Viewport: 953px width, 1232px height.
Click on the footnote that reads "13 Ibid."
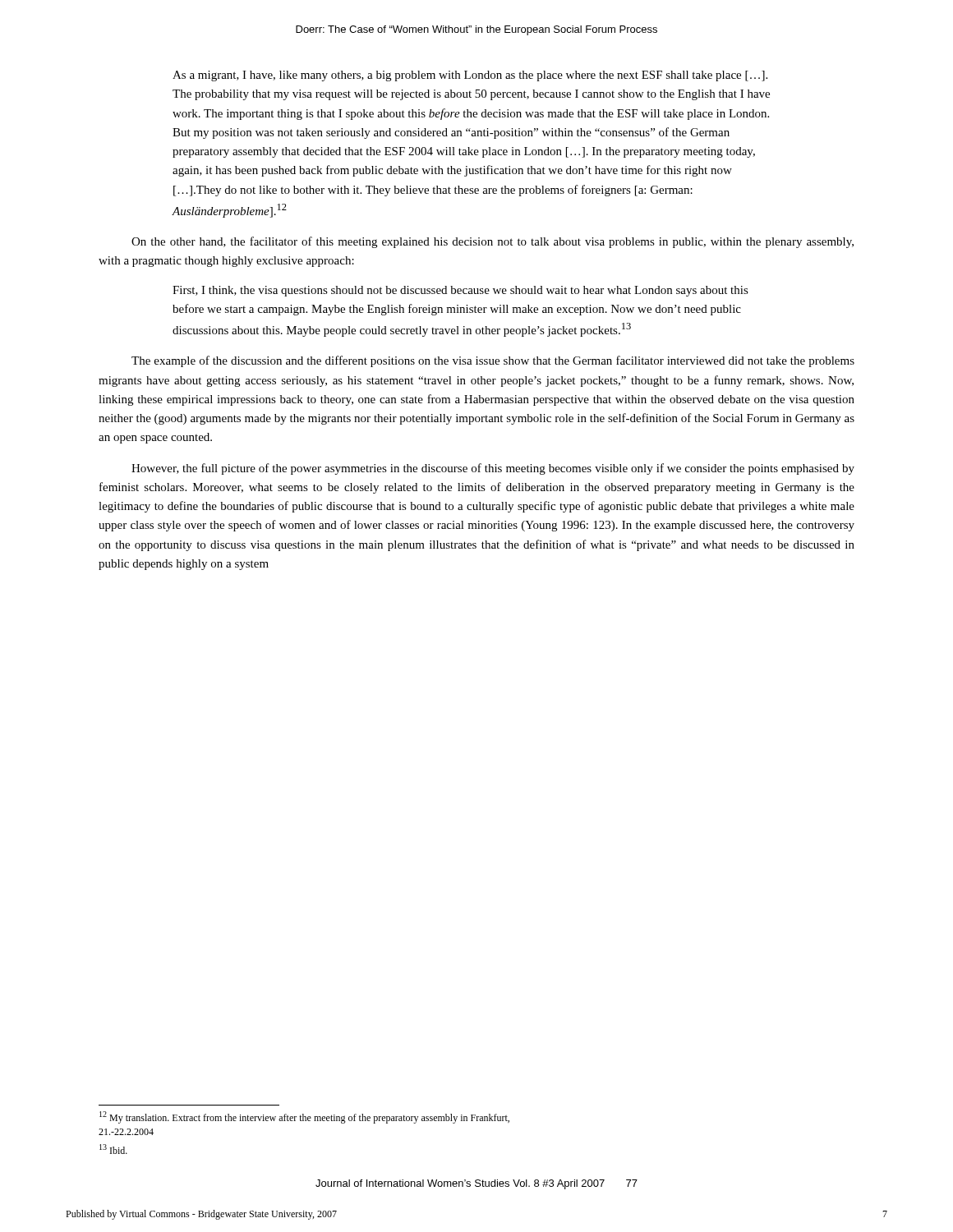[x=113, y=1149]
